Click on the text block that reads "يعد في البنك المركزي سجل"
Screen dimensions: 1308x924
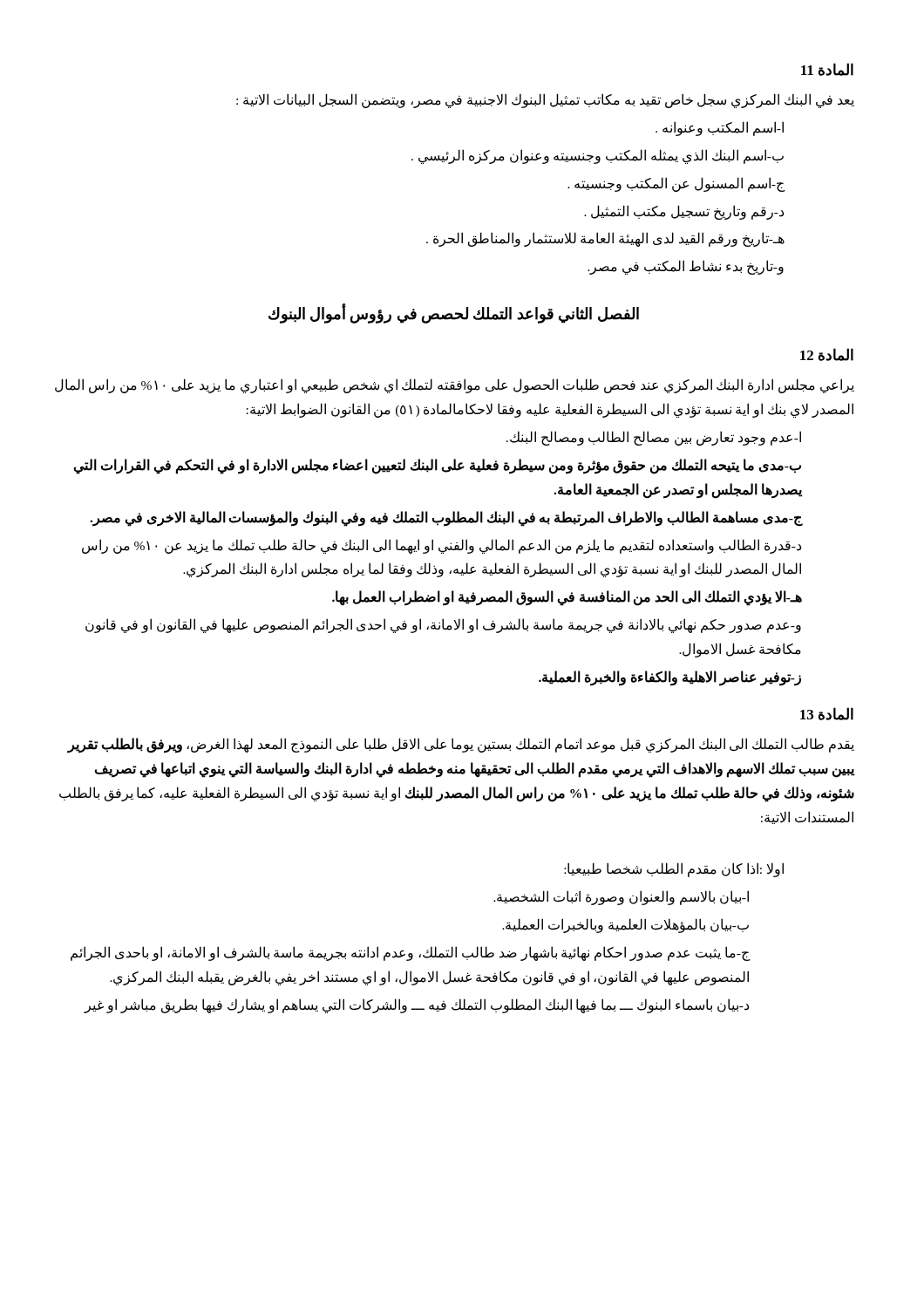tap(545, 101)
